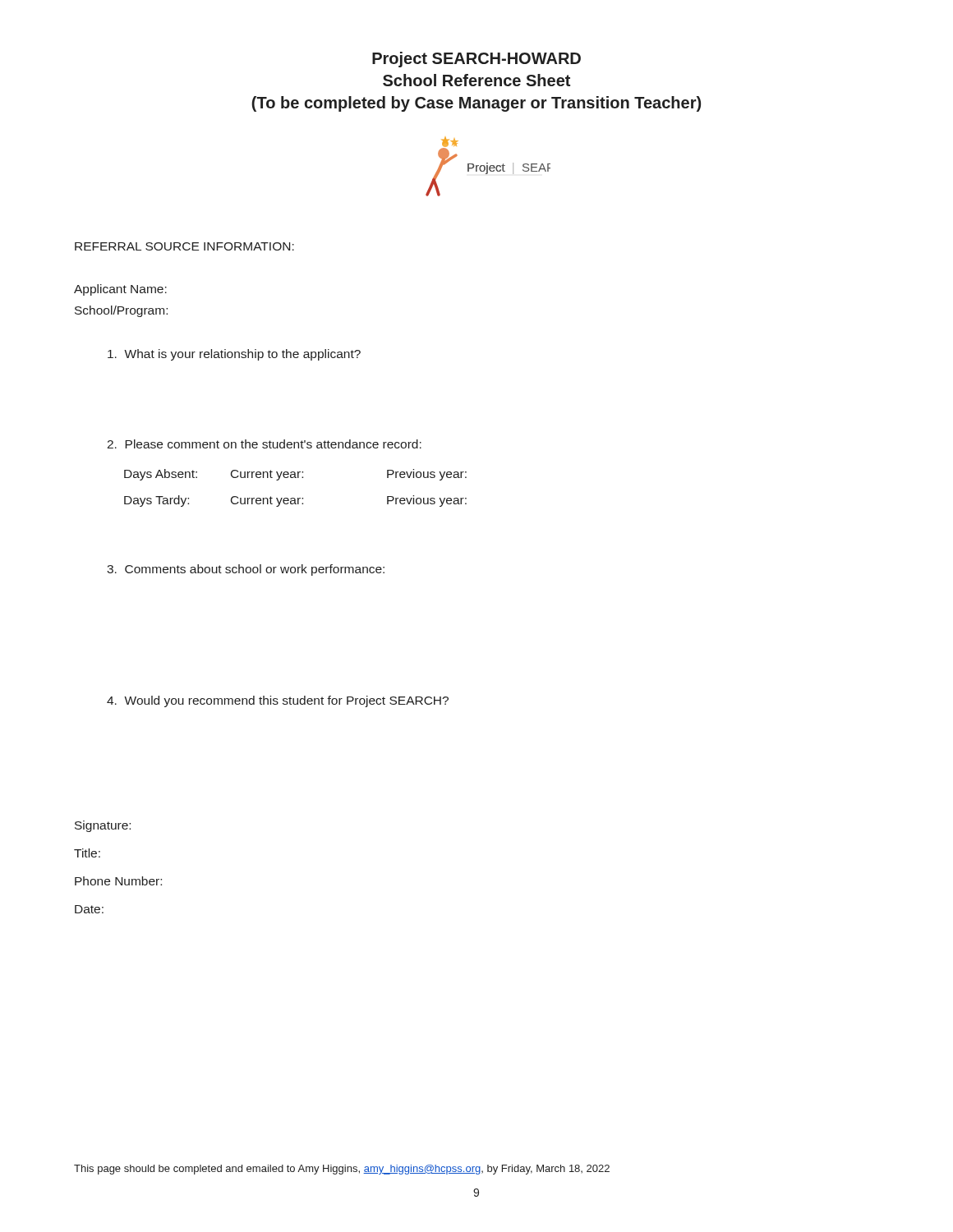Click on the passage starting "2. Please comment on the student's attendance"
This screenshot has height=1232, width=953.
click(264, 444)
